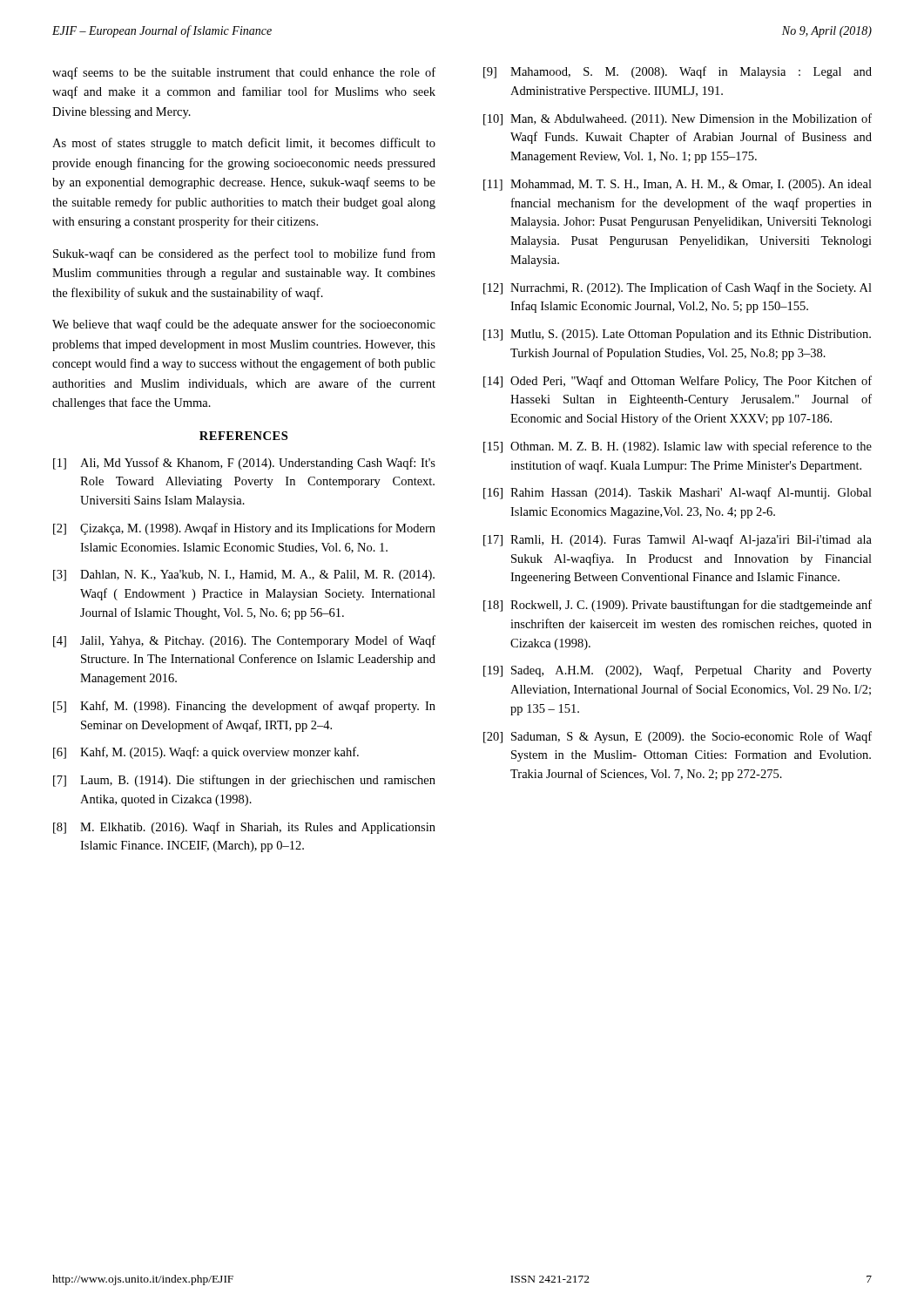Navigate to the block starting "We believe that waqf could be"
924x1307 pixels.
coord(244,363)
